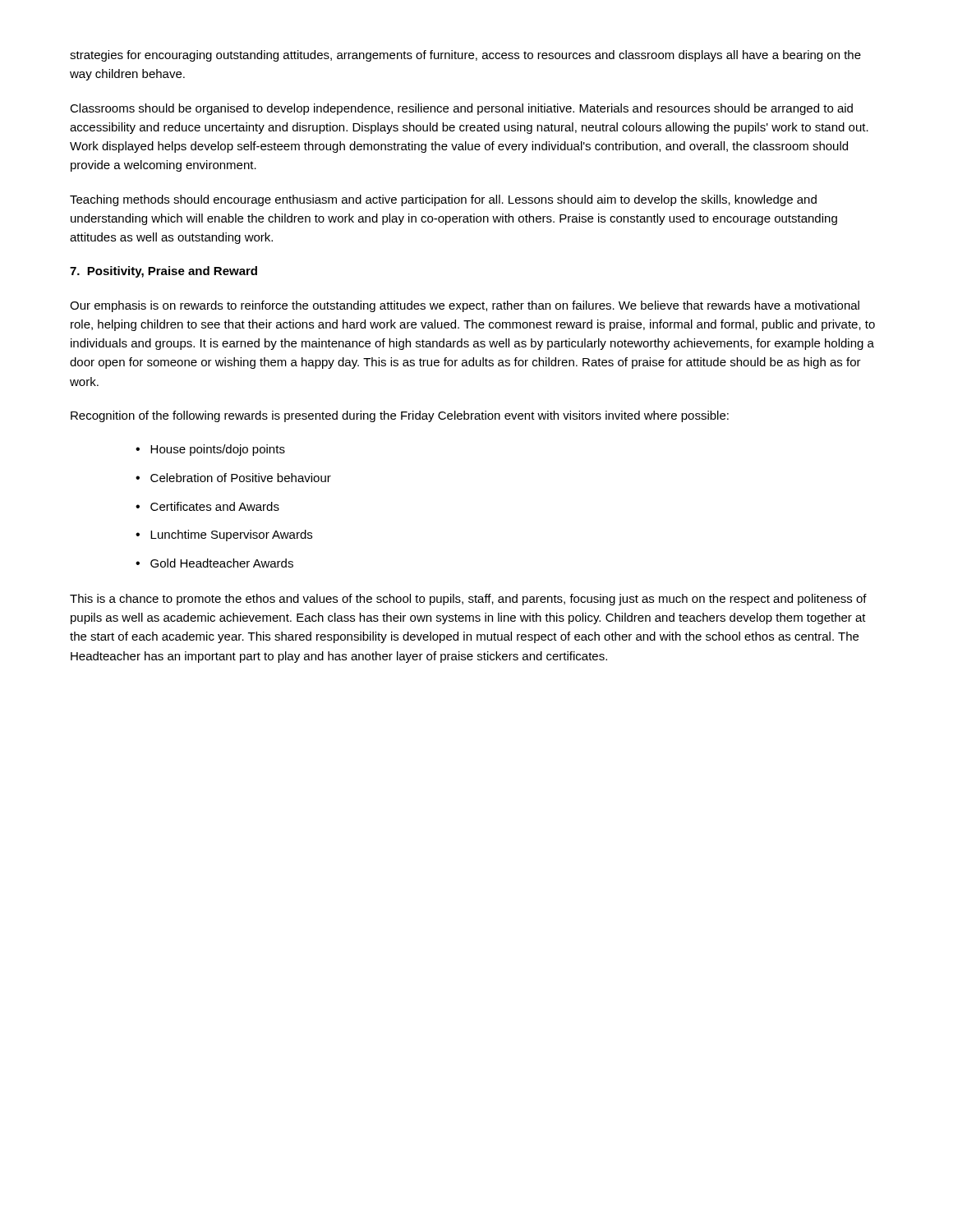Click on the text block that reads "Our emphasis is on"
Viewport: 953px width, 1232px height.
click(x=472, y=343)
